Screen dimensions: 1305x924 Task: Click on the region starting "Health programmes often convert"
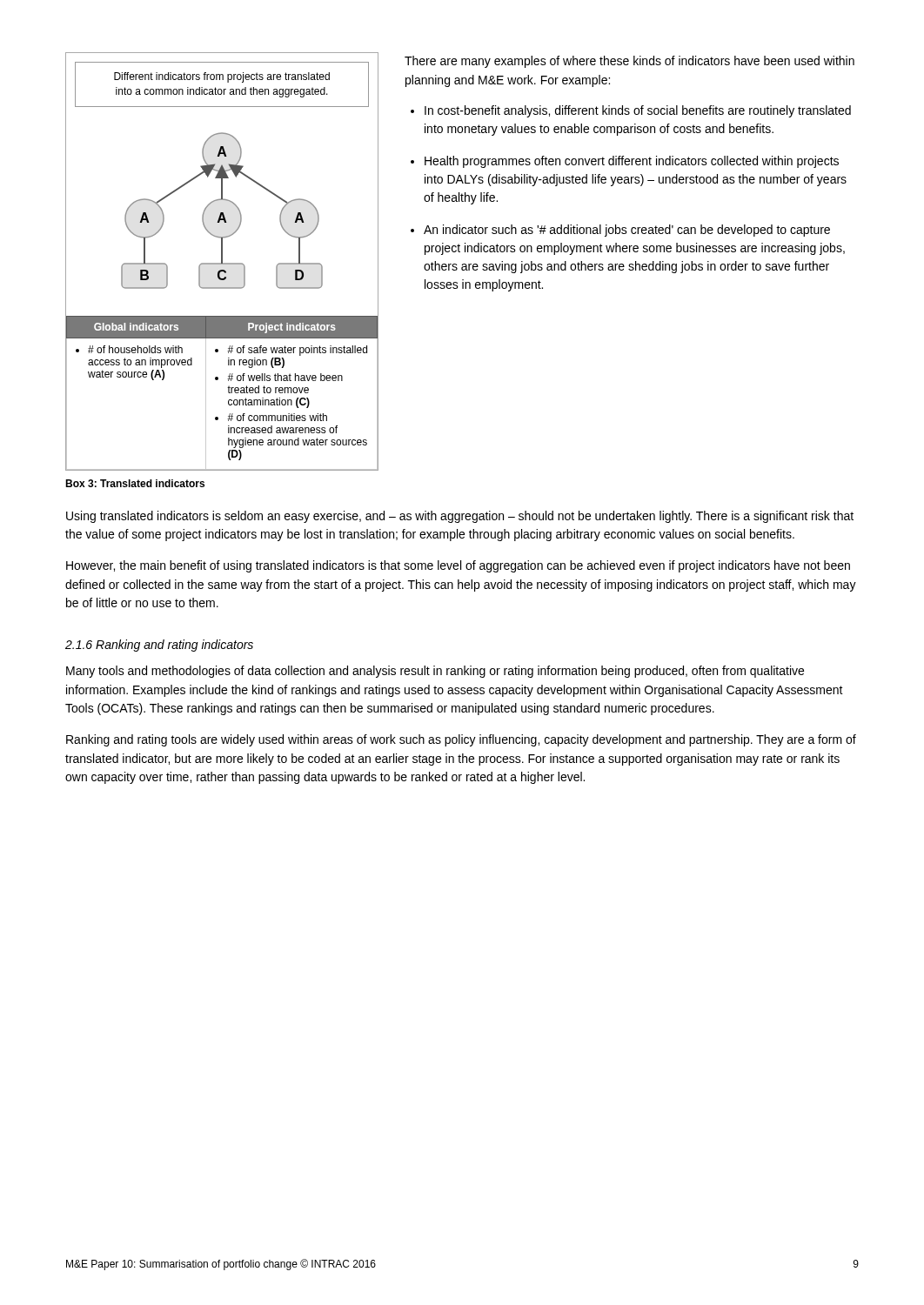[635, 180]
